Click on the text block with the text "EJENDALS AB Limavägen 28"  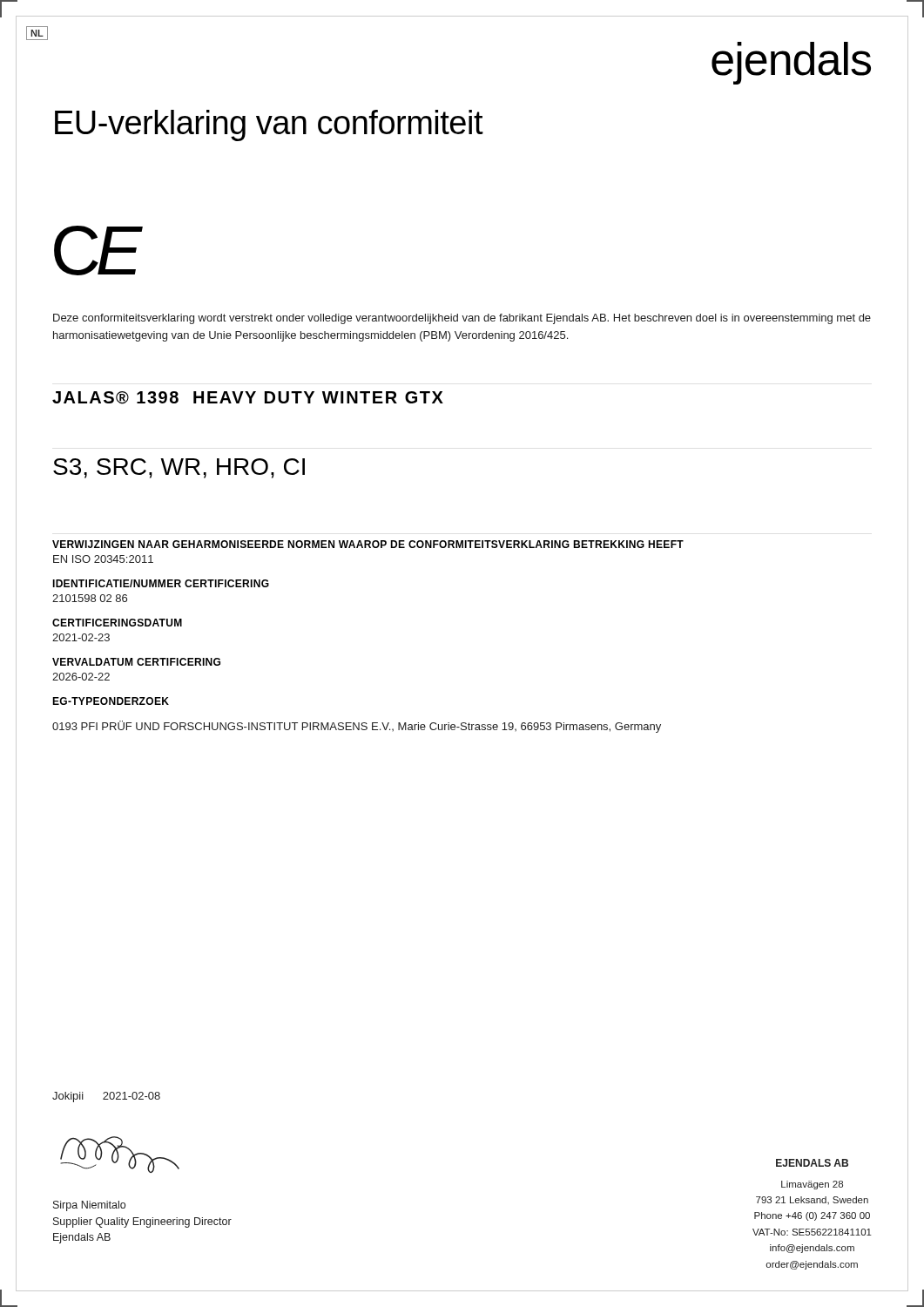(x=812, y=1213)
